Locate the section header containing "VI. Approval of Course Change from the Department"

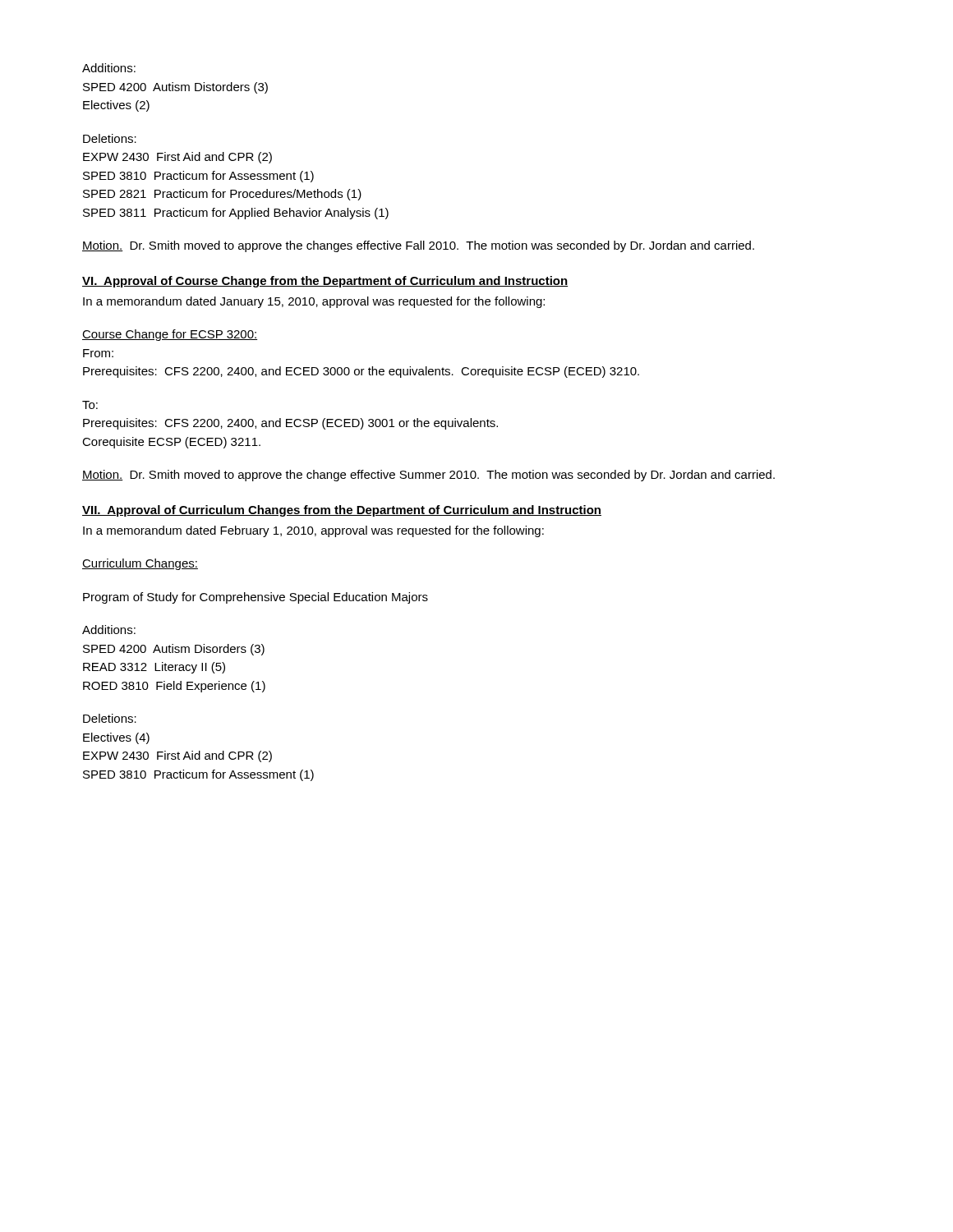tap(325, 280)
